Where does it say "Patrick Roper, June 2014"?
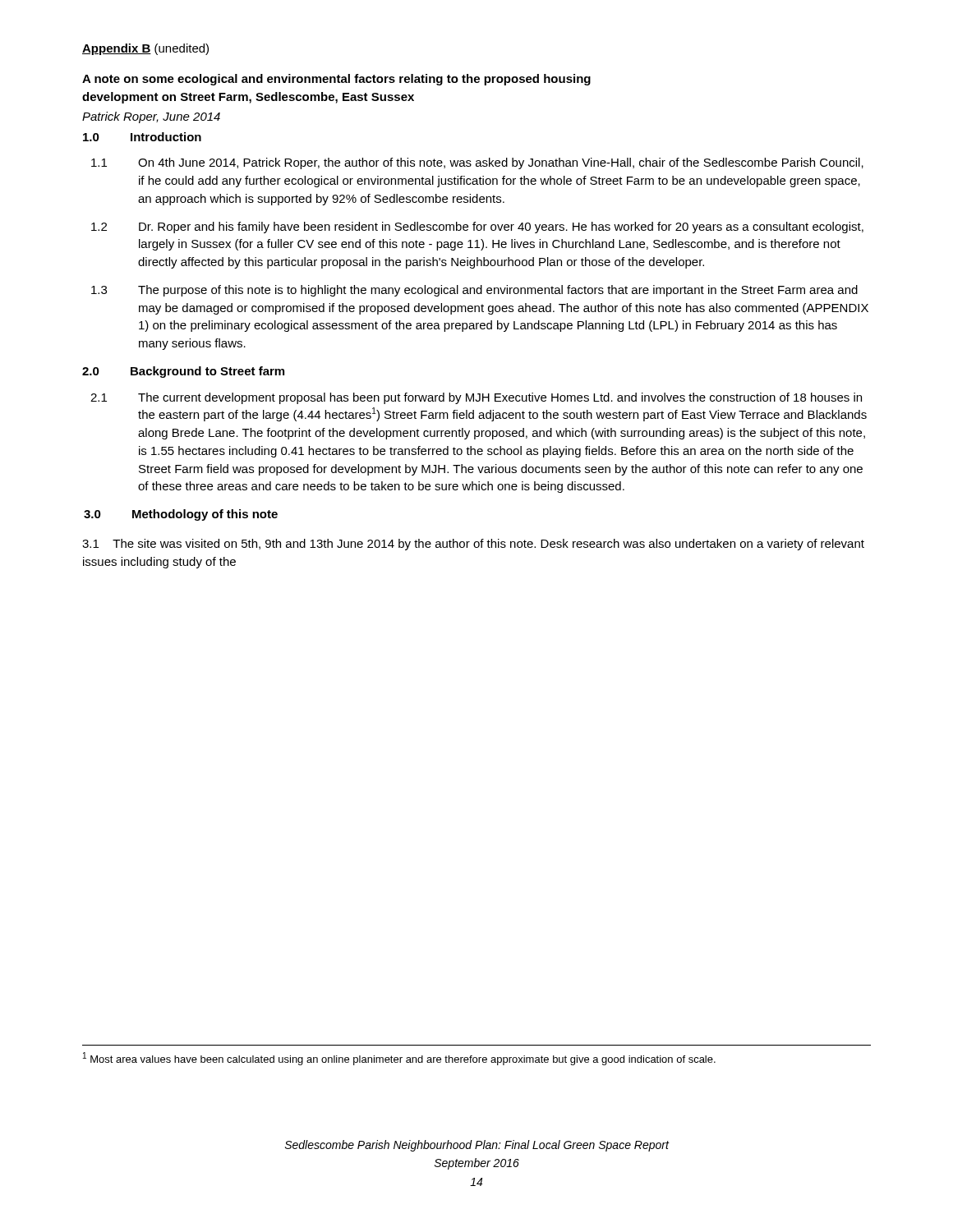The image size is (953, 1232). coord(151,116)
